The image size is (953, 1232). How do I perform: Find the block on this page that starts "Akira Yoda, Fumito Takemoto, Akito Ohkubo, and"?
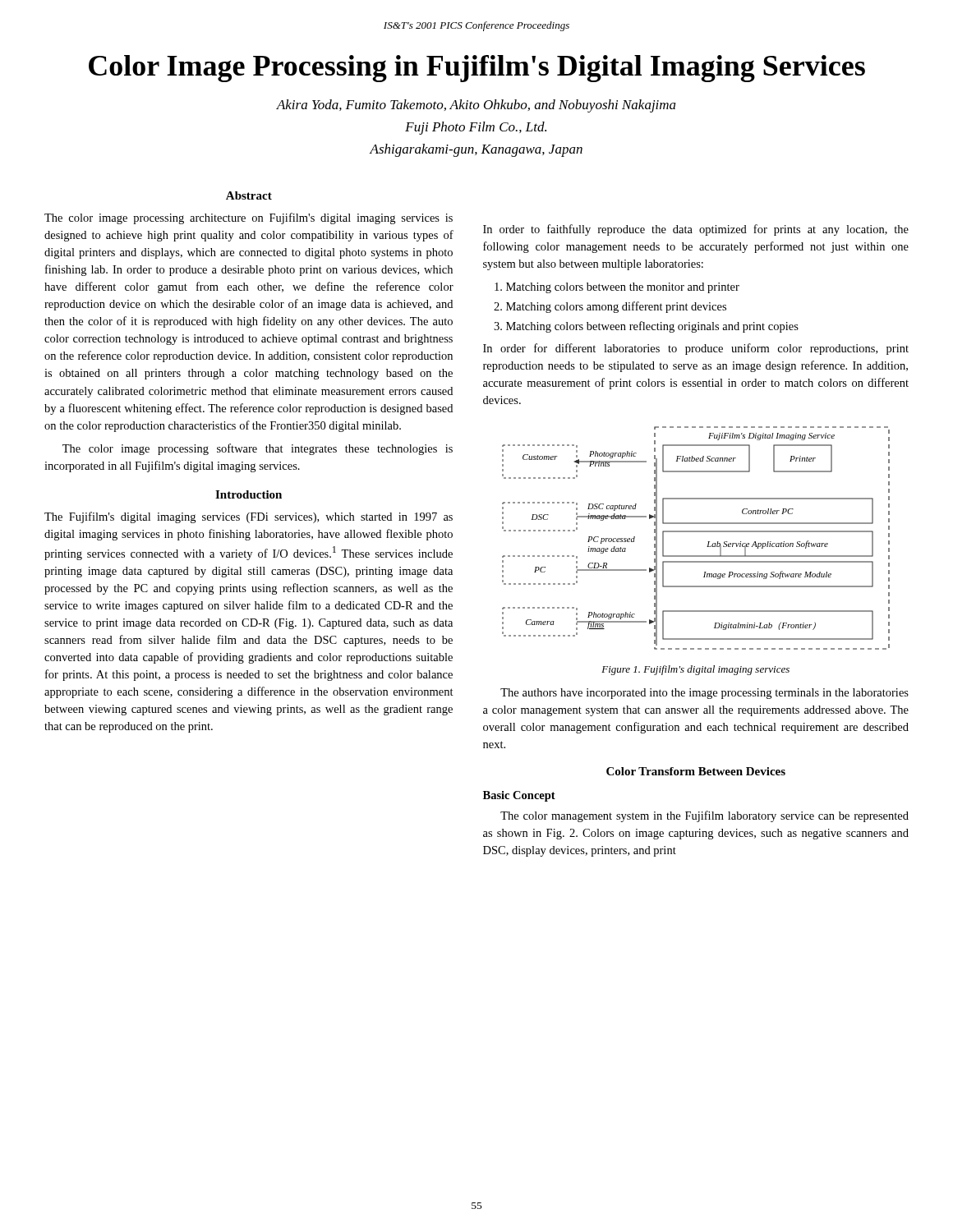[x=476, y=127]
